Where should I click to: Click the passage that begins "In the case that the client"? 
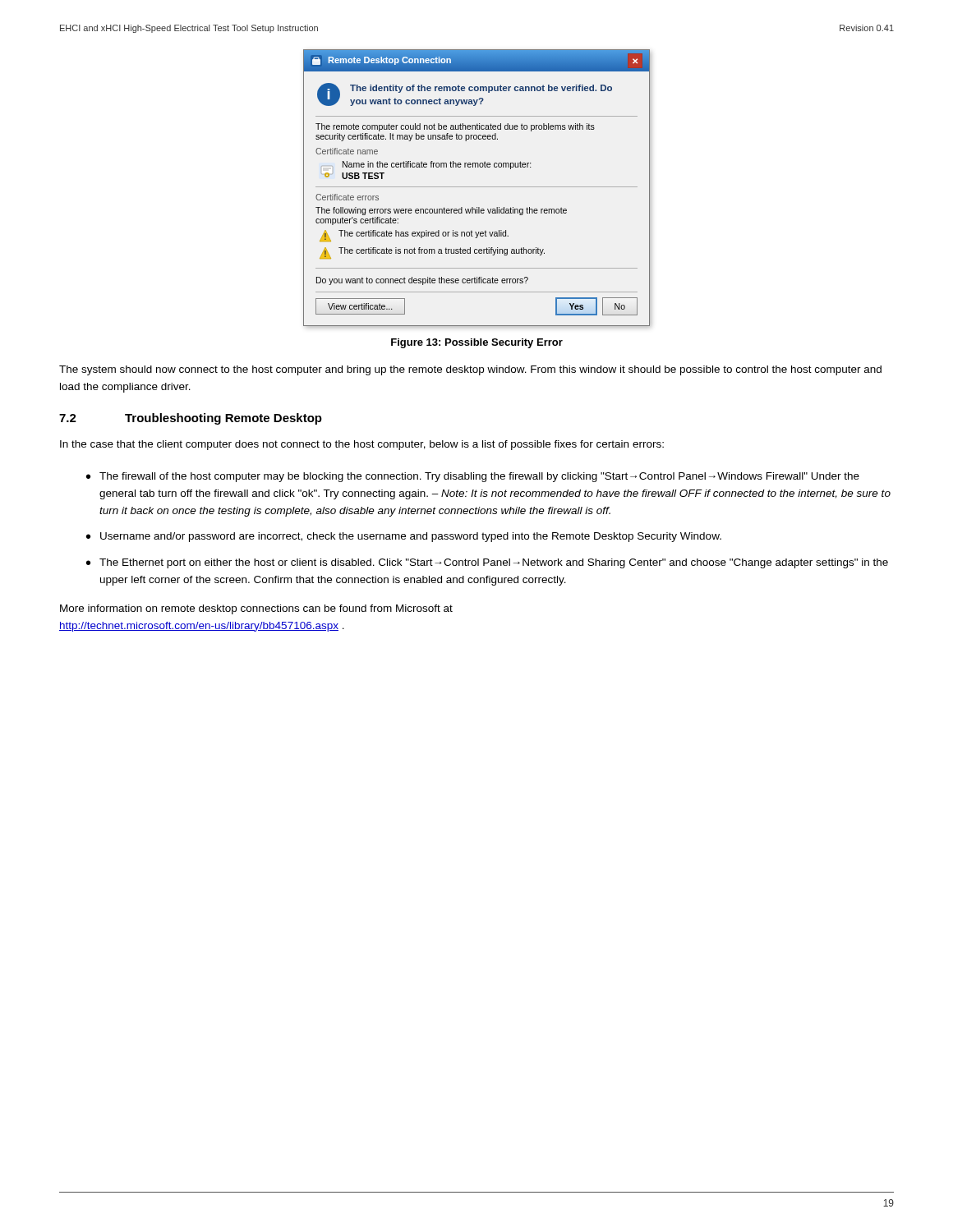click(362, 444)
